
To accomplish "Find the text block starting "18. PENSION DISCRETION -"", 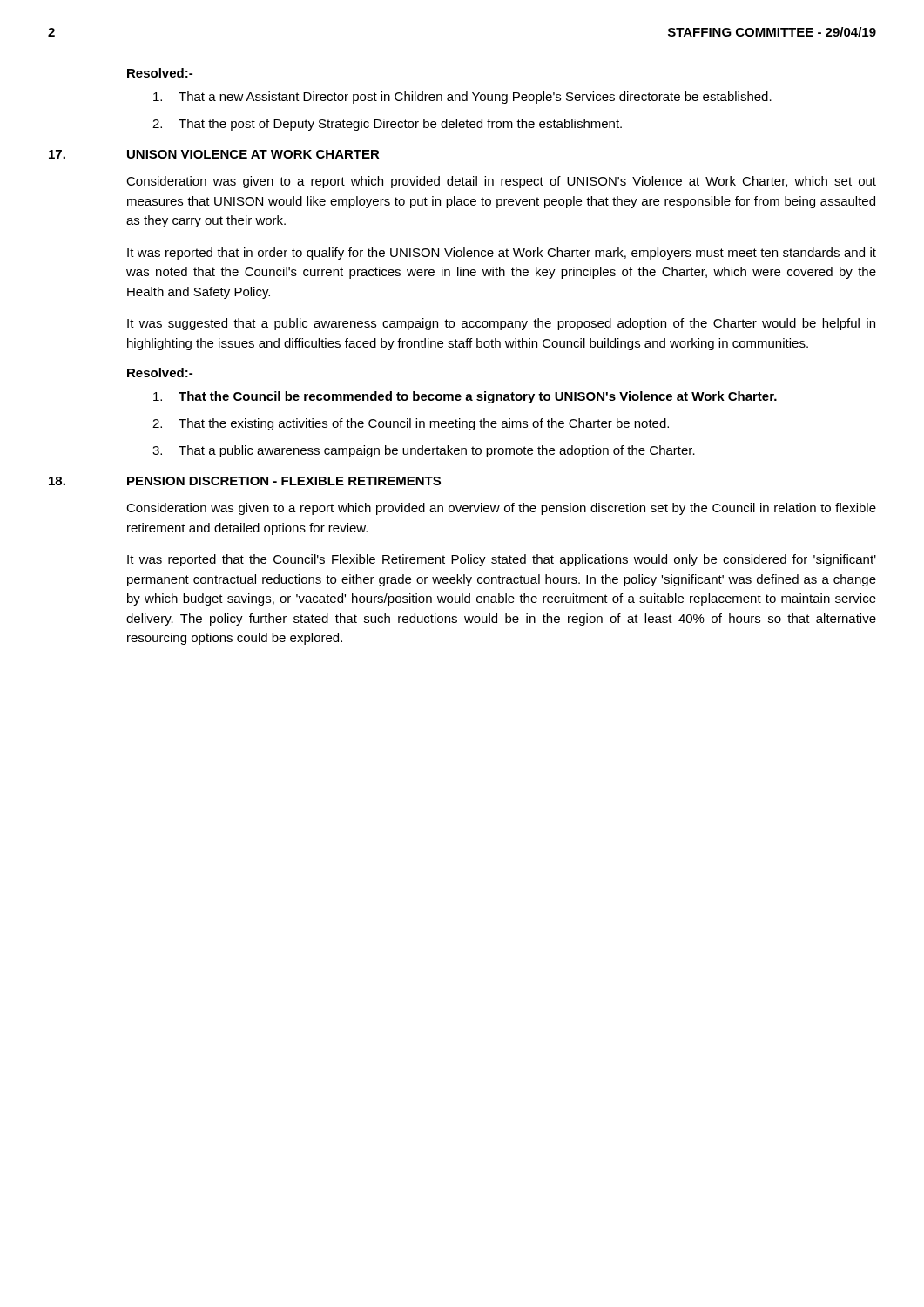I will [245, 481].
